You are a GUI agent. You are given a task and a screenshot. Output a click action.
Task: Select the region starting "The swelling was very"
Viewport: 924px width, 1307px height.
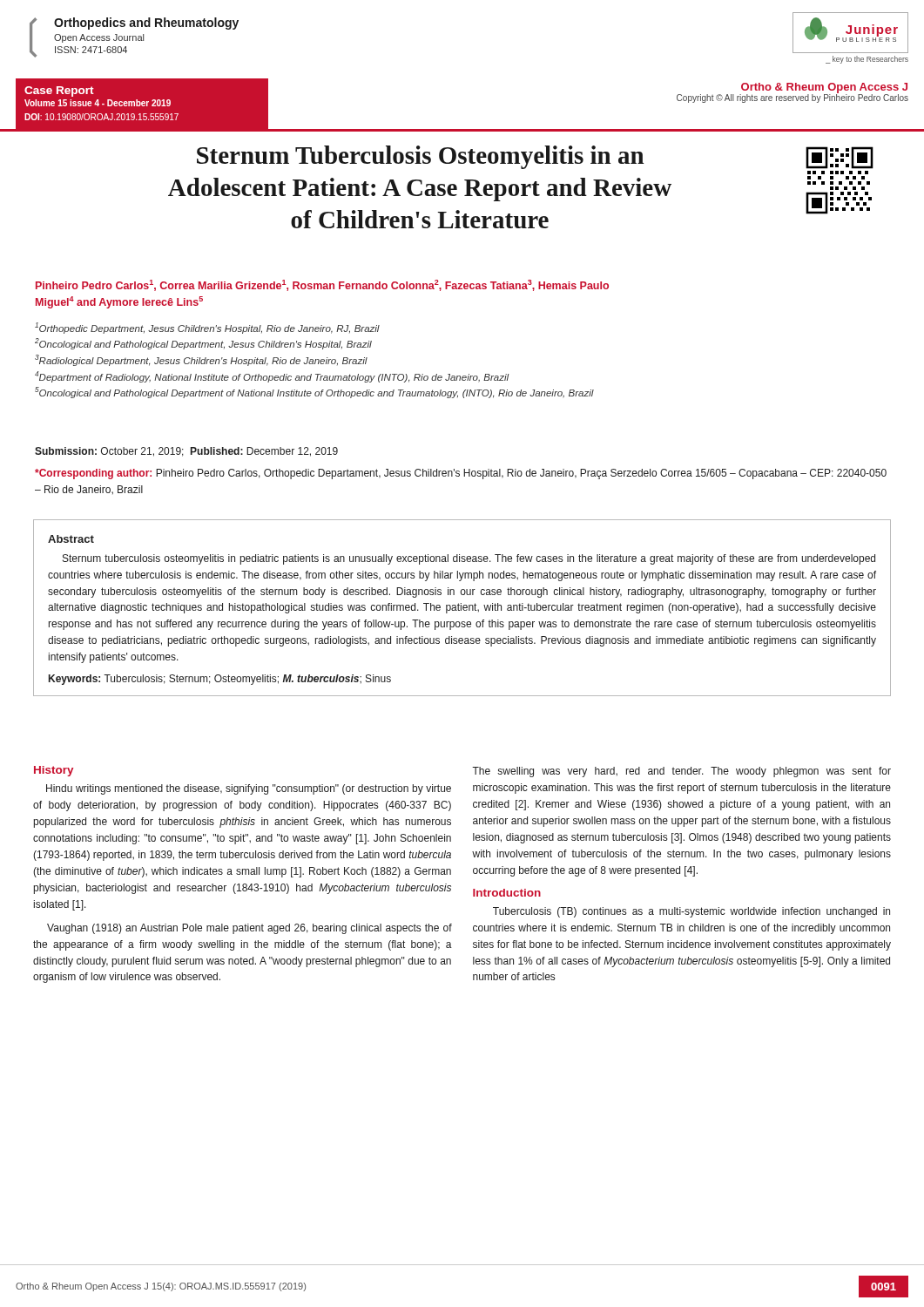[x=682, y=821]
